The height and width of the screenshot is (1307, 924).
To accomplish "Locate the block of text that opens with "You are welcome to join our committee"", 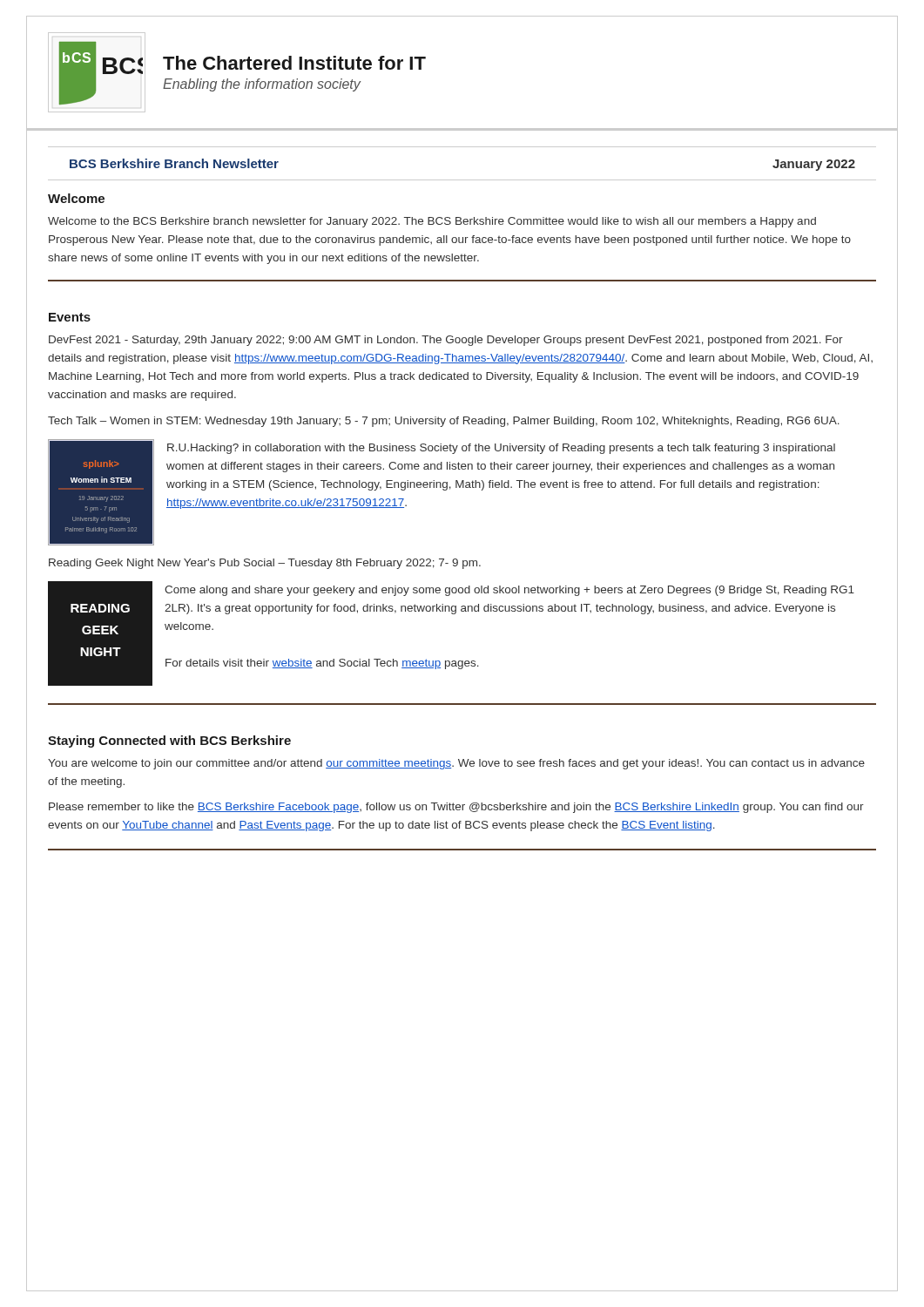I will pos(456,772).
